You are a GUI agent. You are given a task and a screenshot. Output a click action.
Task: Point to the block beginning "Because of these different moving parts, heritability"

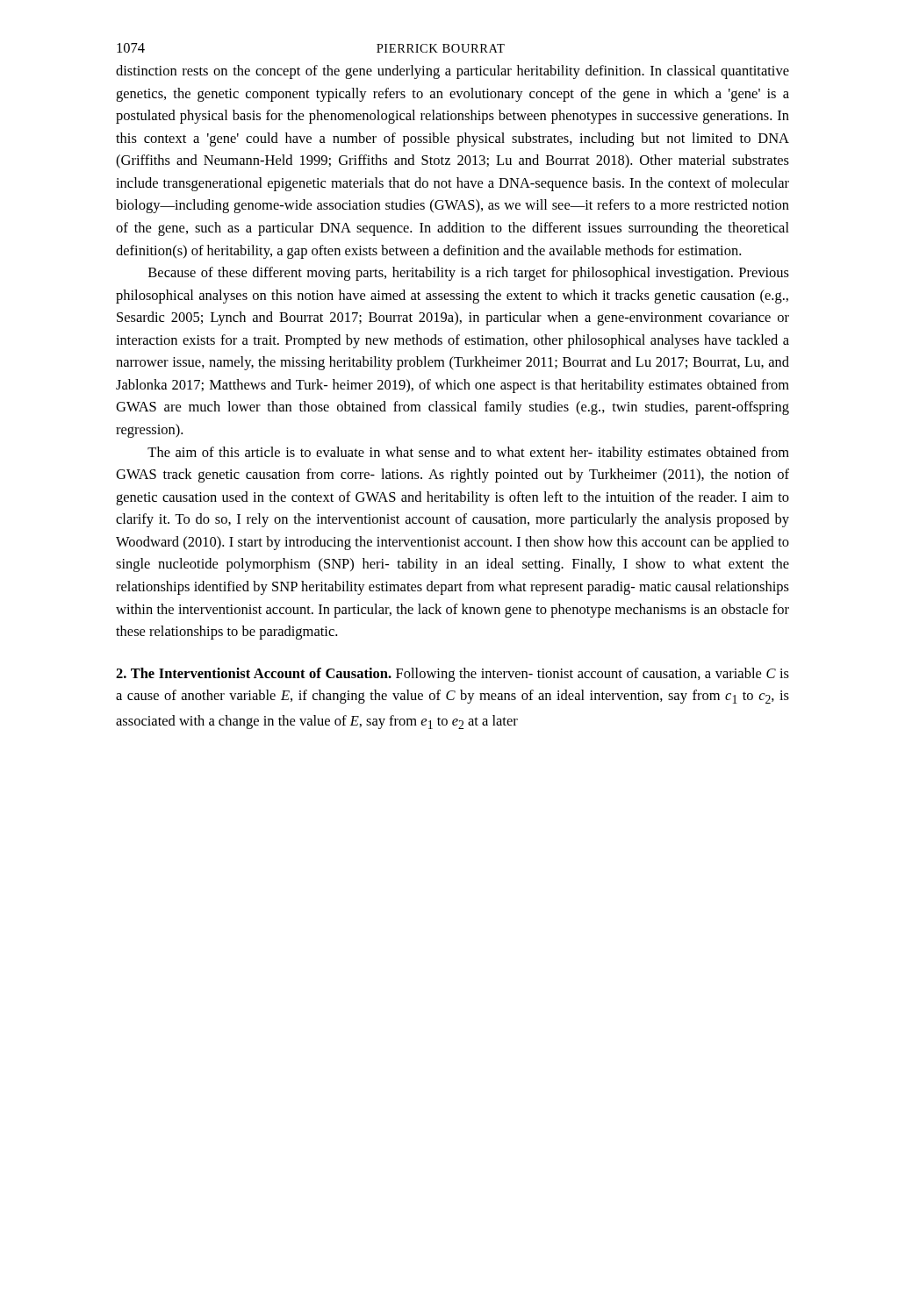(x=452, y=351)
